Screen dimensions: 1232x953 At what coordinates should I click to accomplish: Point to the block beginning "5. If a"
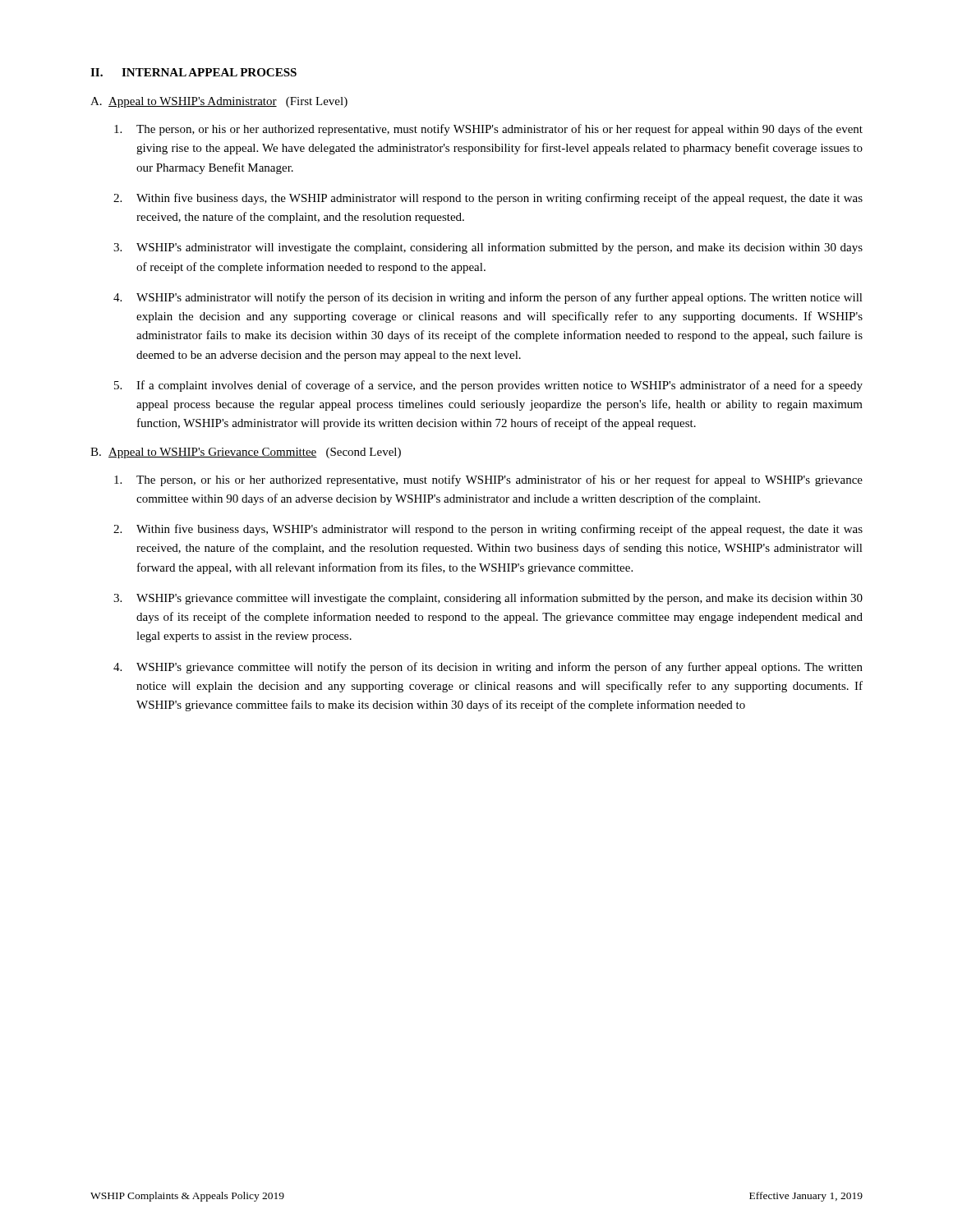click(488, 405)
